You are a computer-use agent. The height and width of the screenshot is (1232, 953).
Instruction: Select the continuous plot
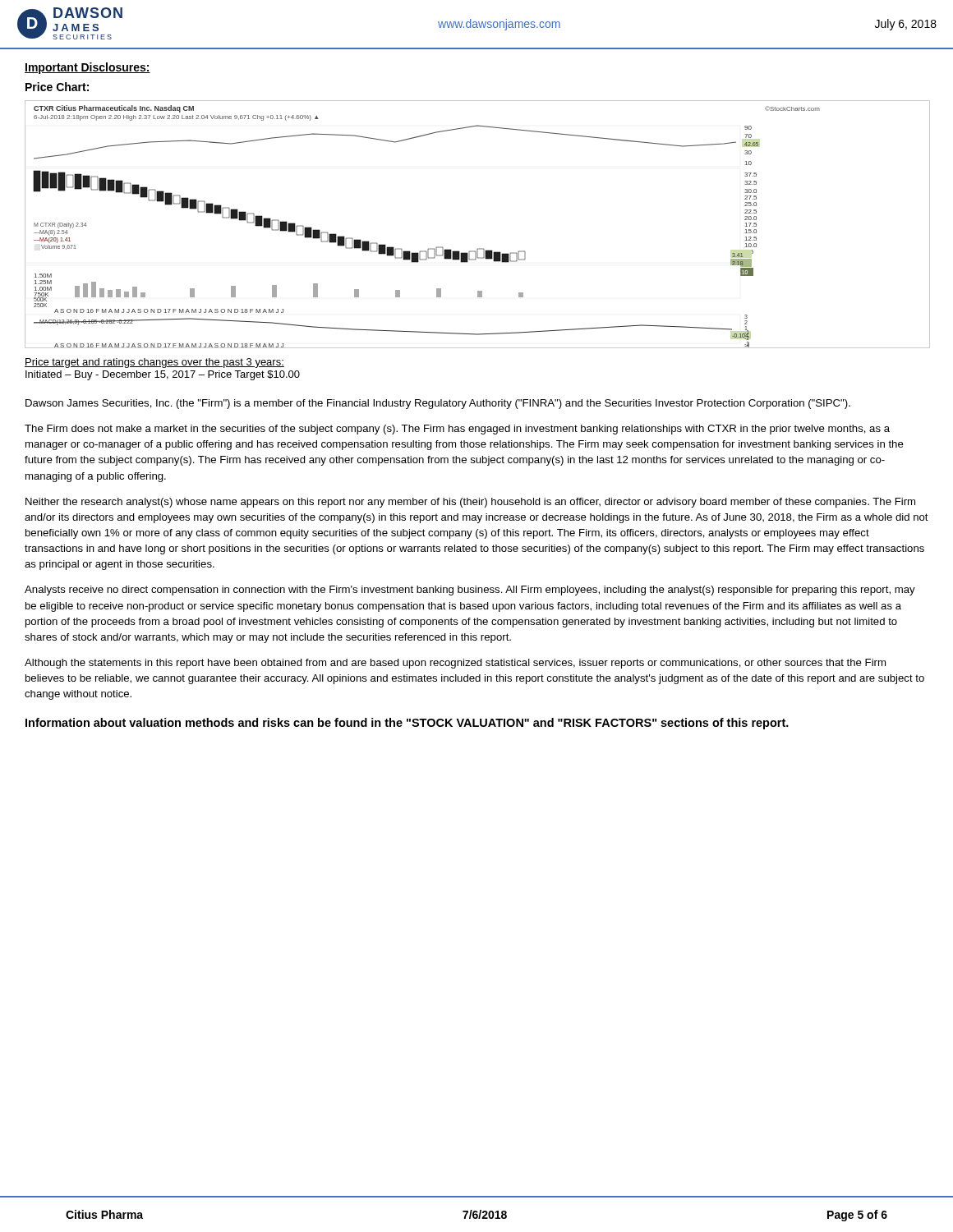click(x=476, y=225)
